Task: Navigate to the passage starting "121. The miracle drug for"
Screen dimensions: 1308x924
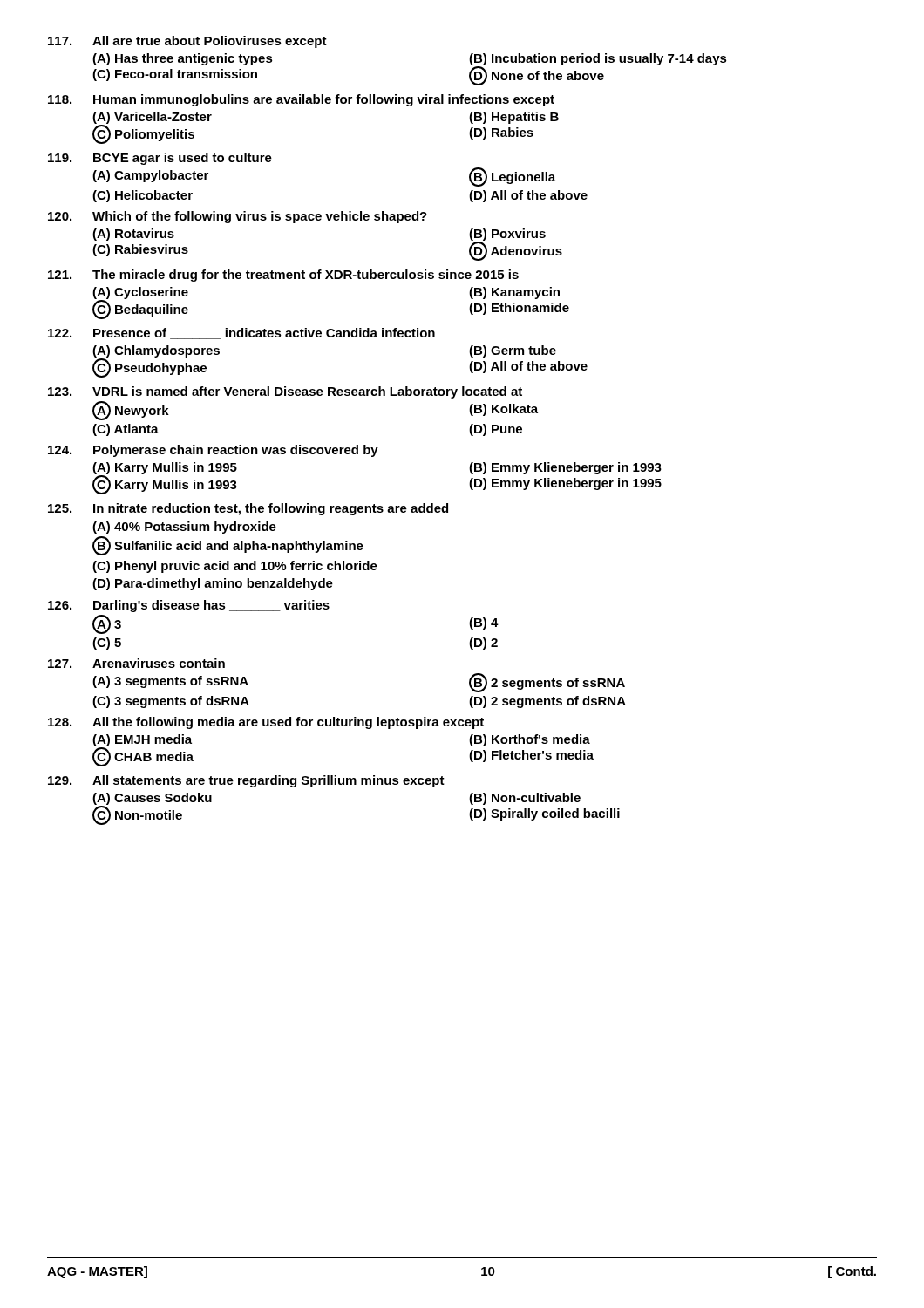Action: click(462, 293)
